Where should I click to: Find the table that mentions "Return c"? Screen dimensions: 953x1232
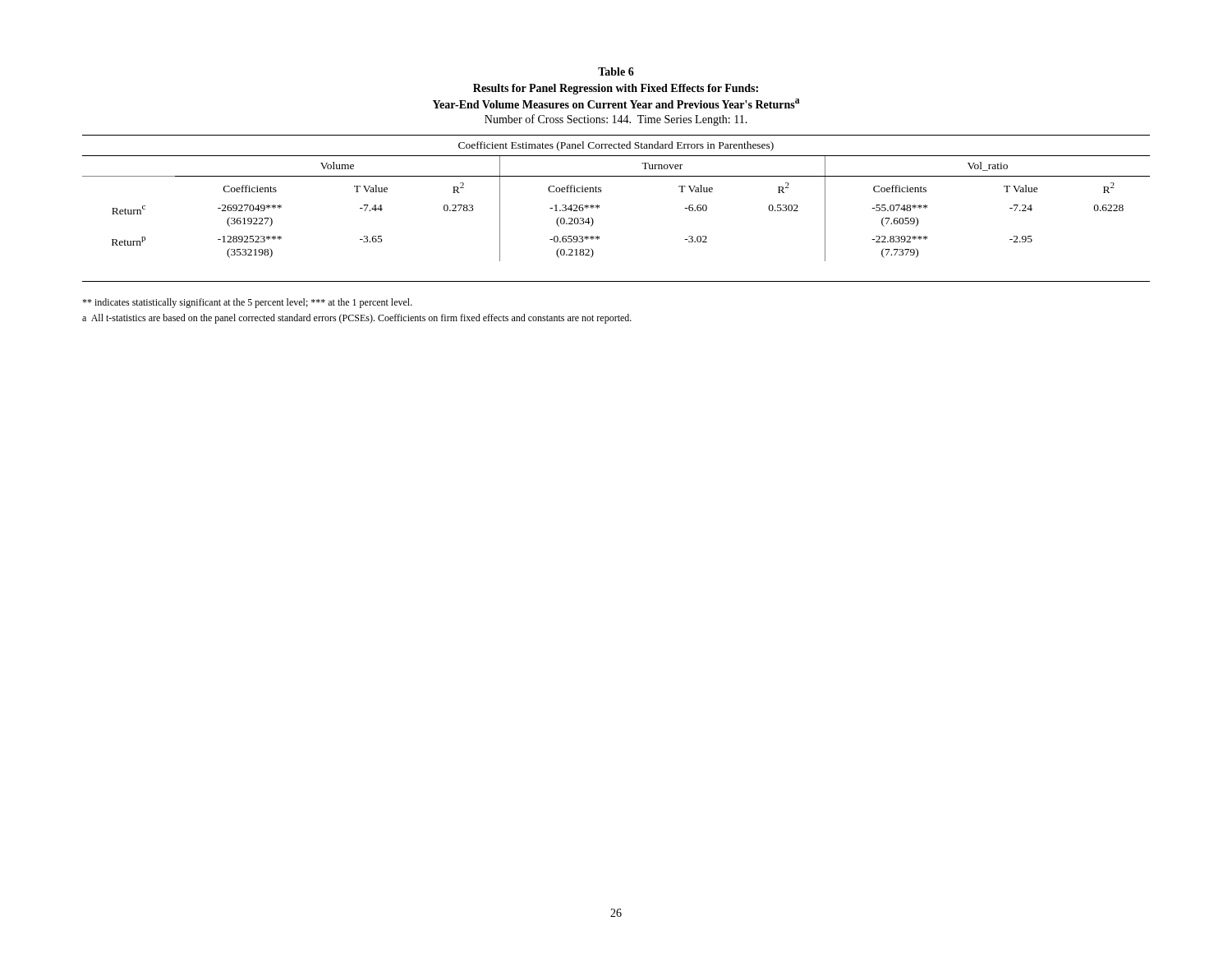(x=616, y=208)
